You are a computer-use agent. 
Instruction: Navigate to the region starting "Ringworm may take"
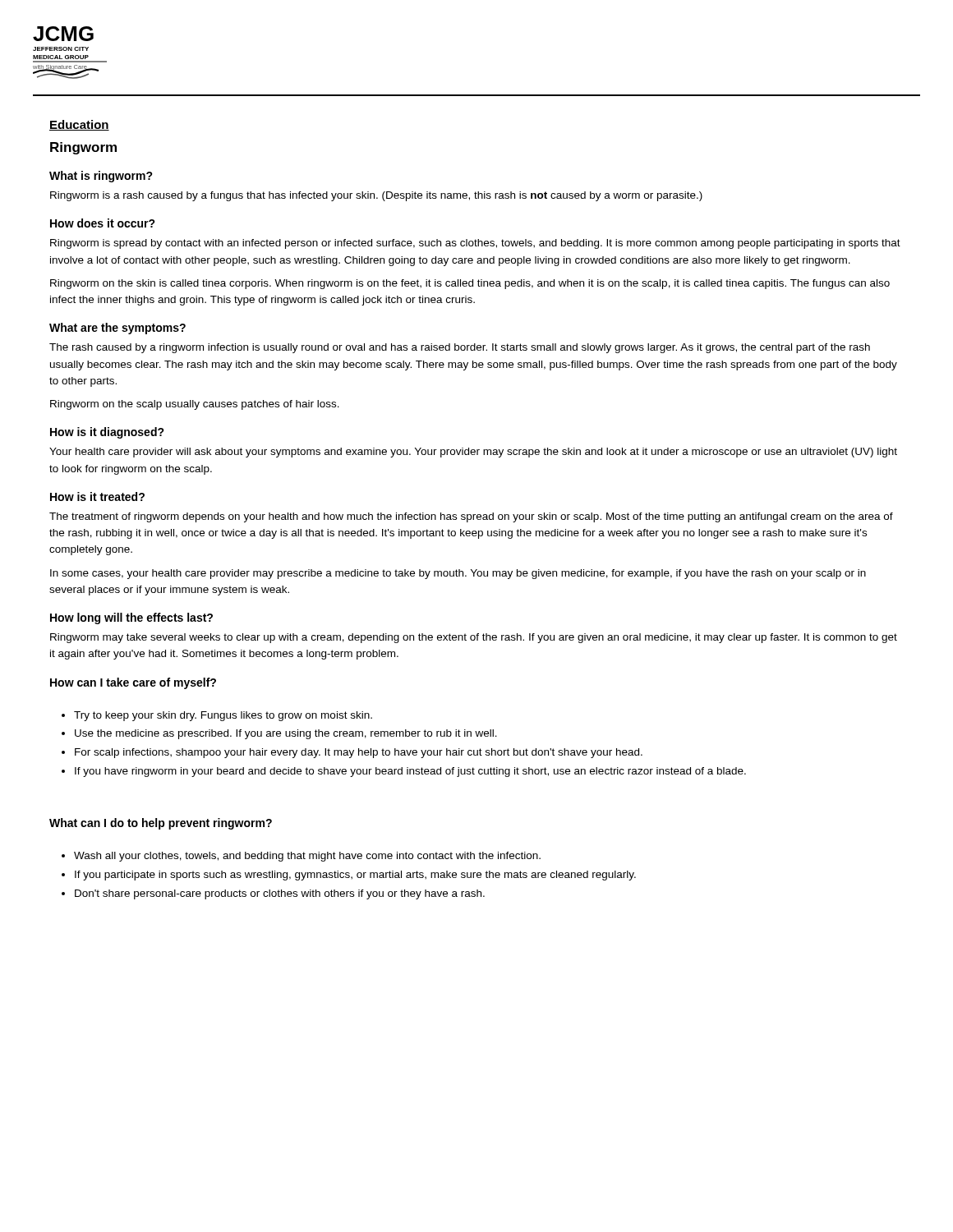click(473, 645)
